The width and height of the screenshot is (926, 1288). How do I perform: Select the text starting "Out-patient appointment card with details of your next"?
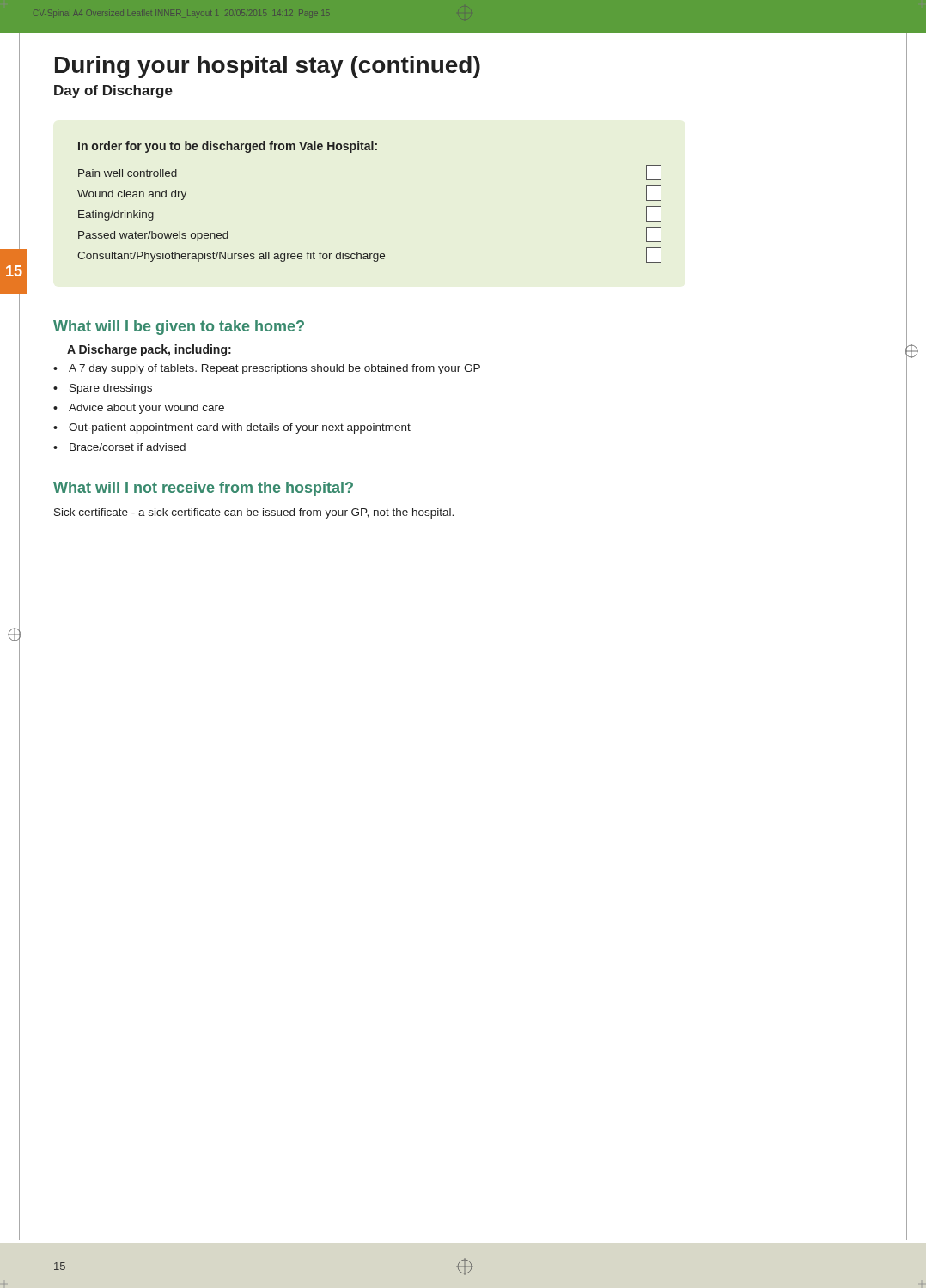pos(232,428)
